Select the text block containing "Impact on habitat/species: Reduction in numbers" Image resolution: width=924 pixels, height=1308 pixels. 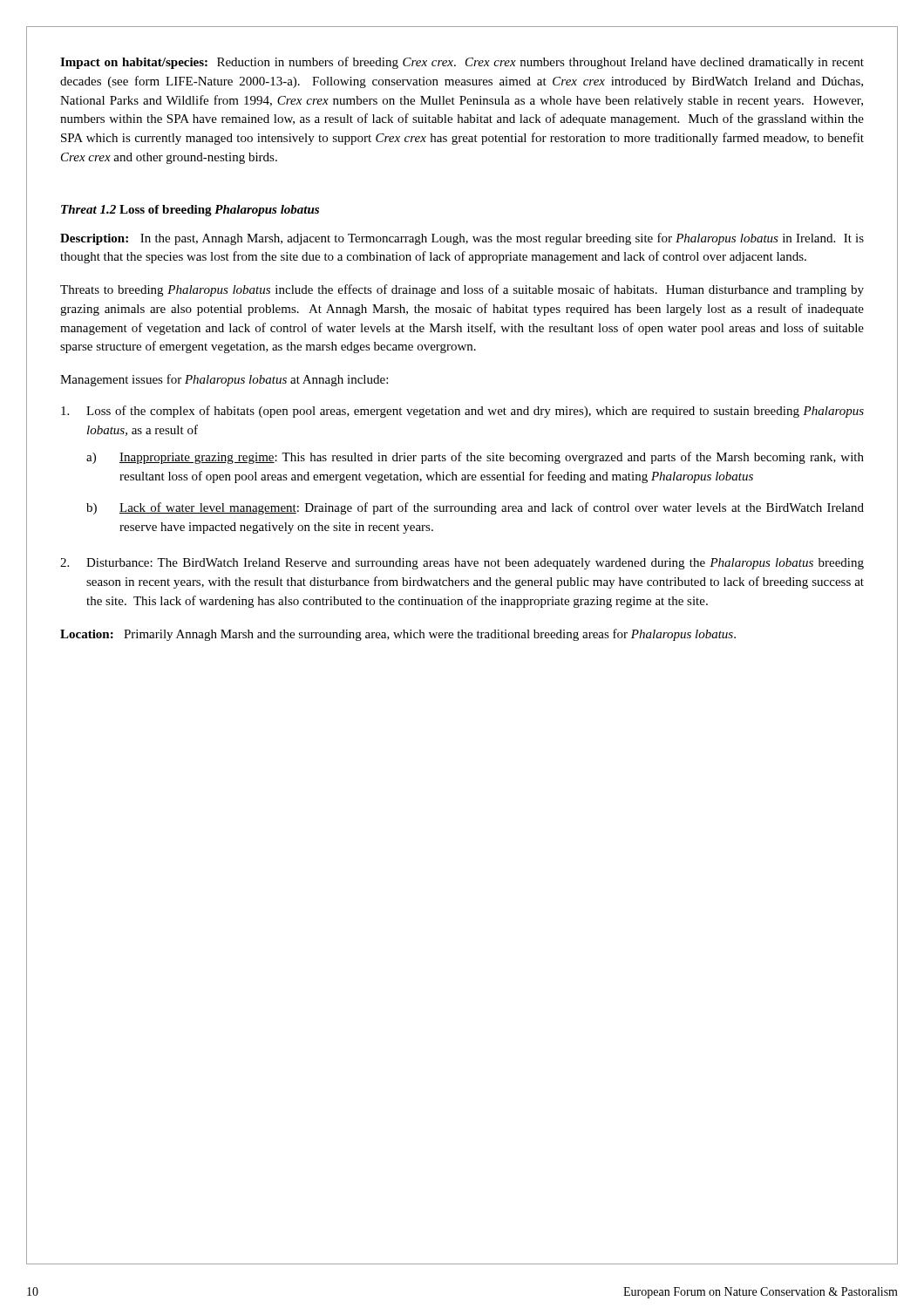(462, 109)
